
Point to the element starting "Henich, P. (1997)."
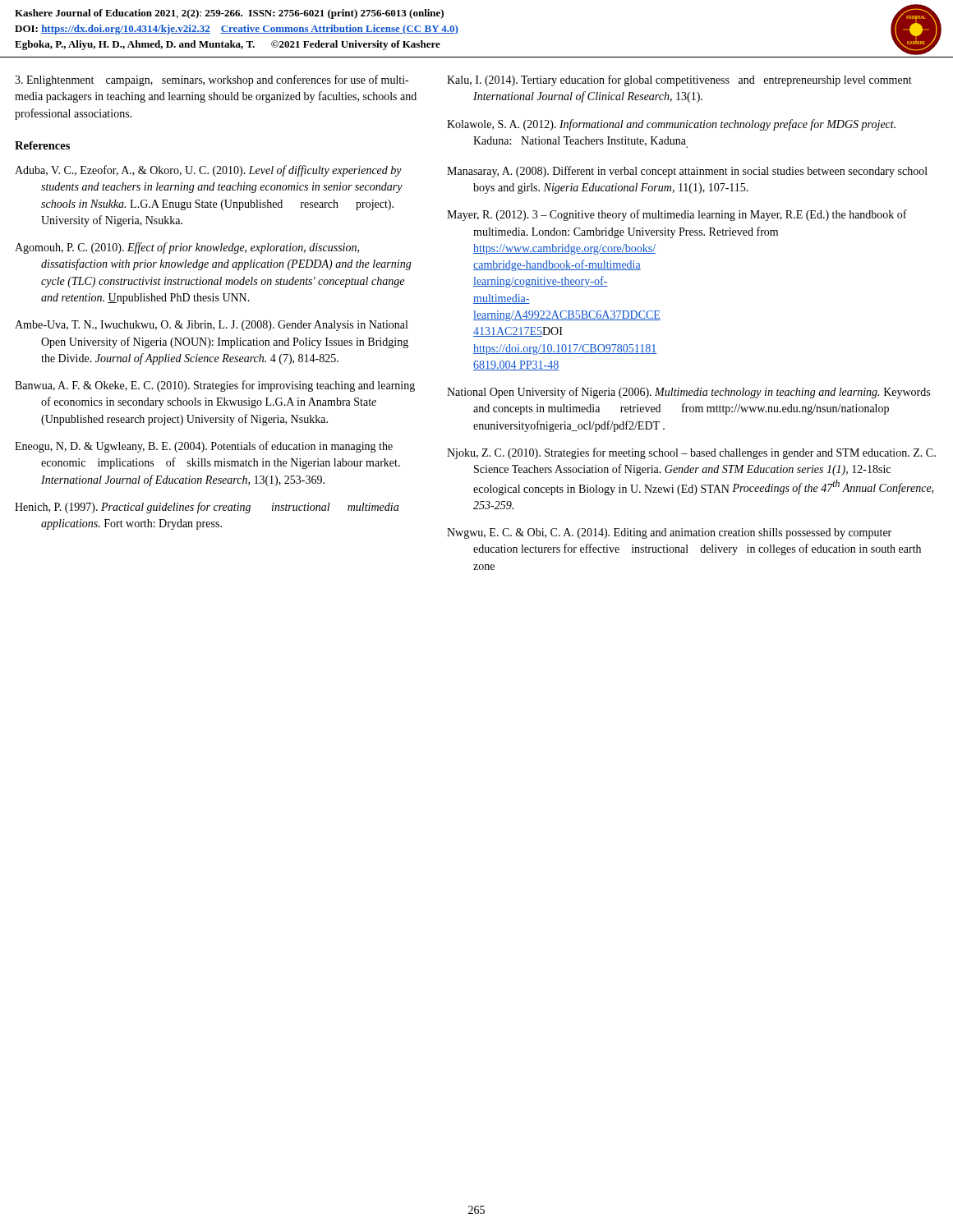(x=207, y=515)
